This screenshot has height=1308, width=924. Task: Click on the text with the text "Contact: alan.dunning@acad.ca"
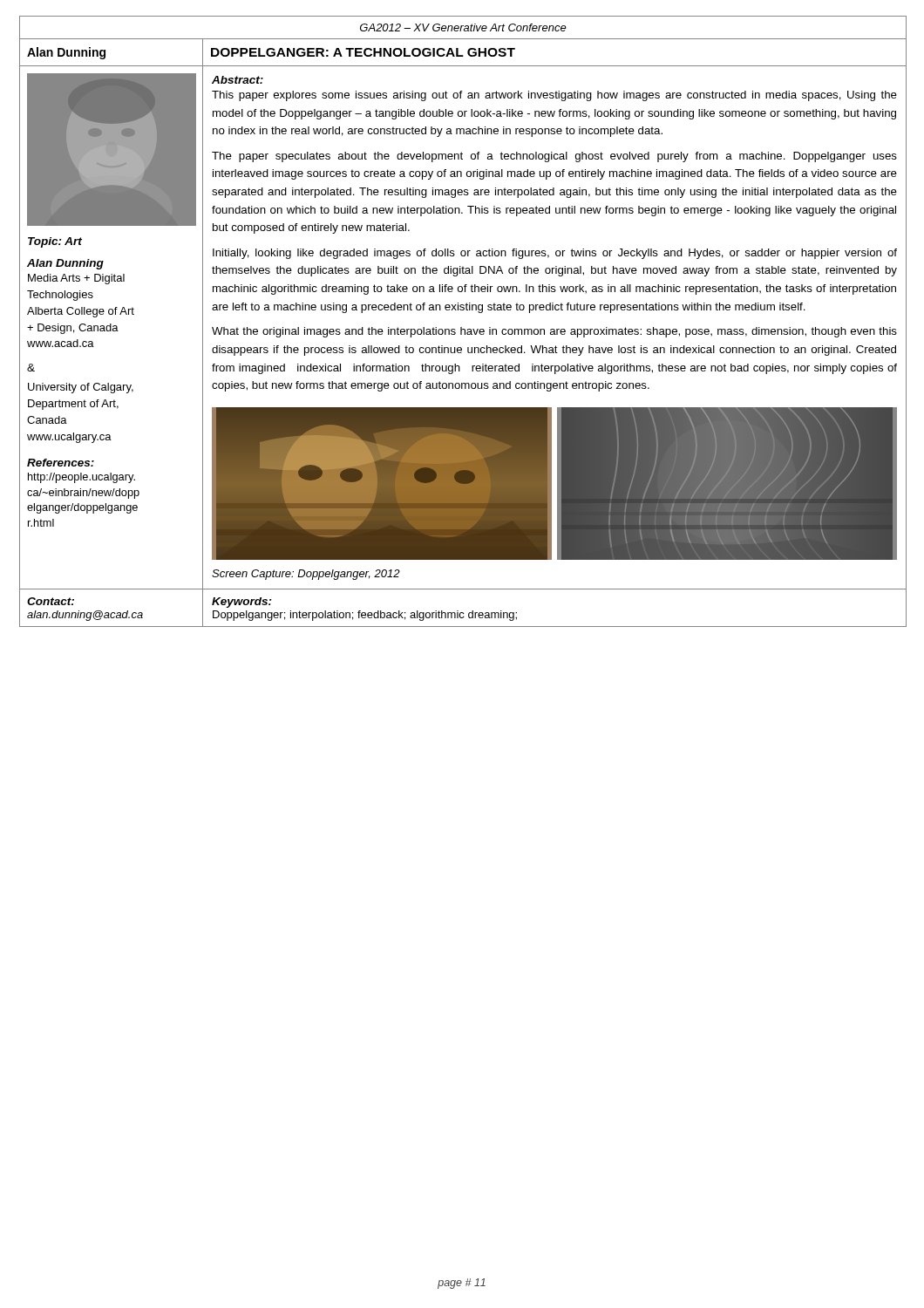point(111,608)
